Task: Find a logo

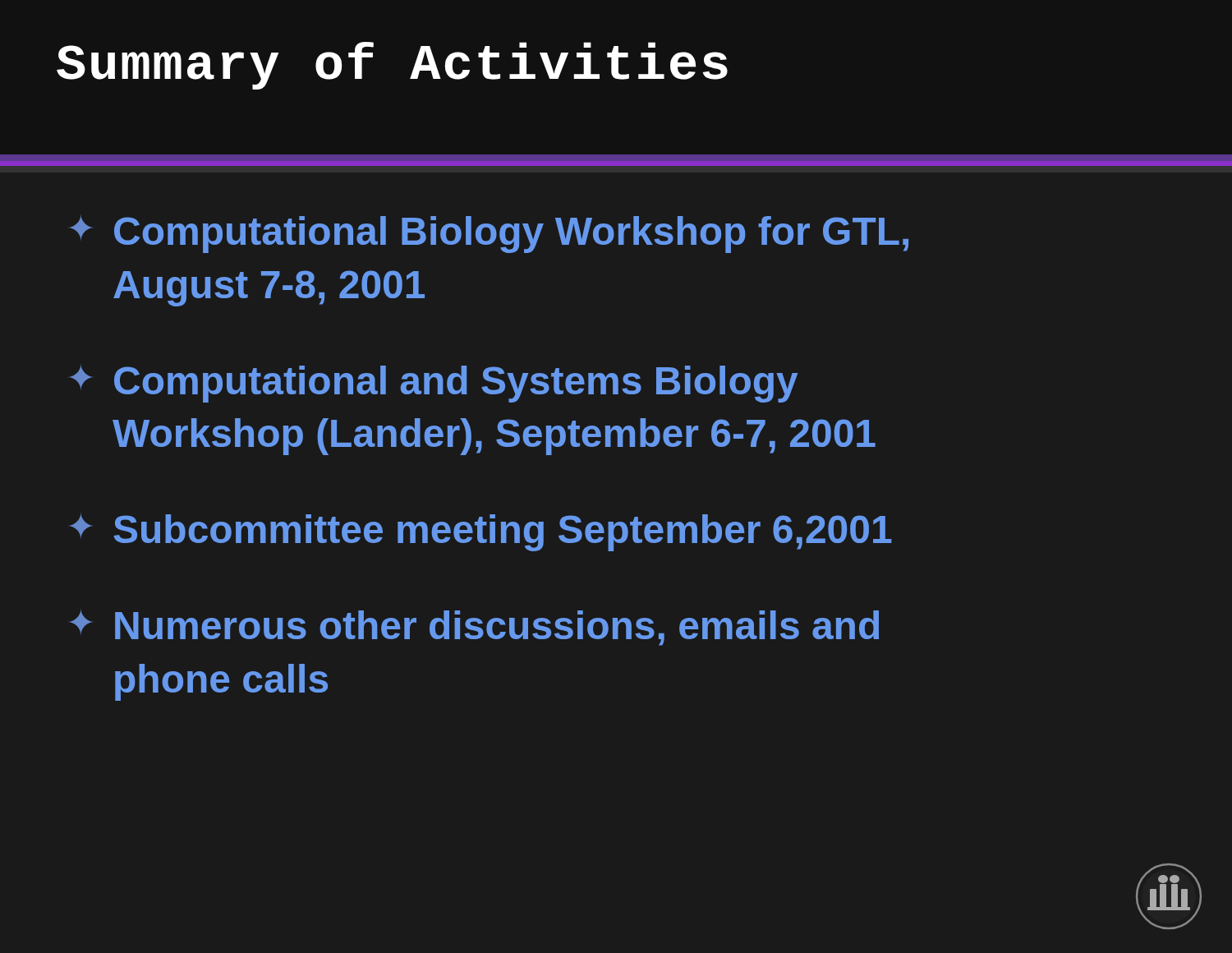Action: tap(1169, 896)
